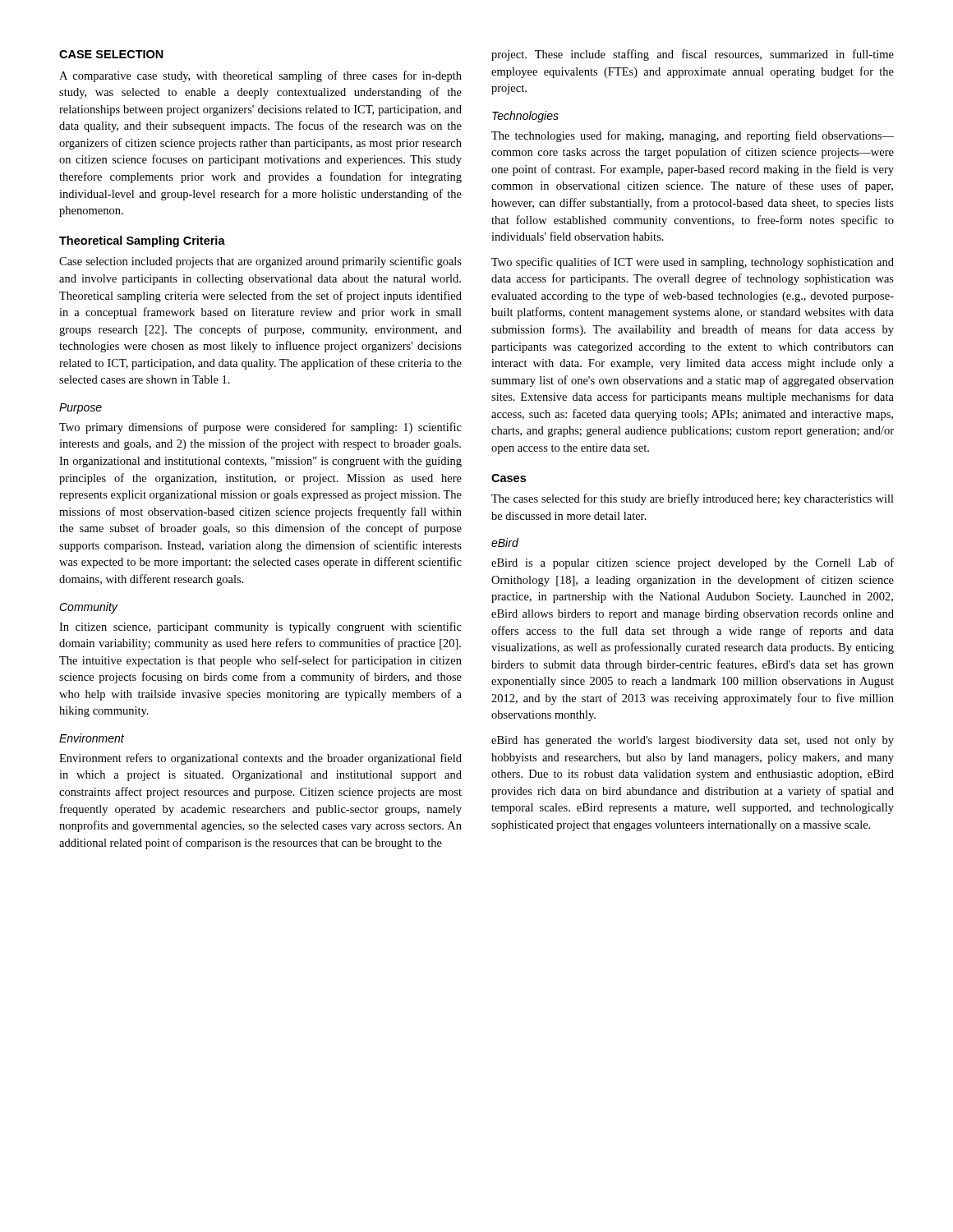The image size is (953, 1232).
Task: Select the text block that says "project. These include staffing"
Action: point(693,71)
